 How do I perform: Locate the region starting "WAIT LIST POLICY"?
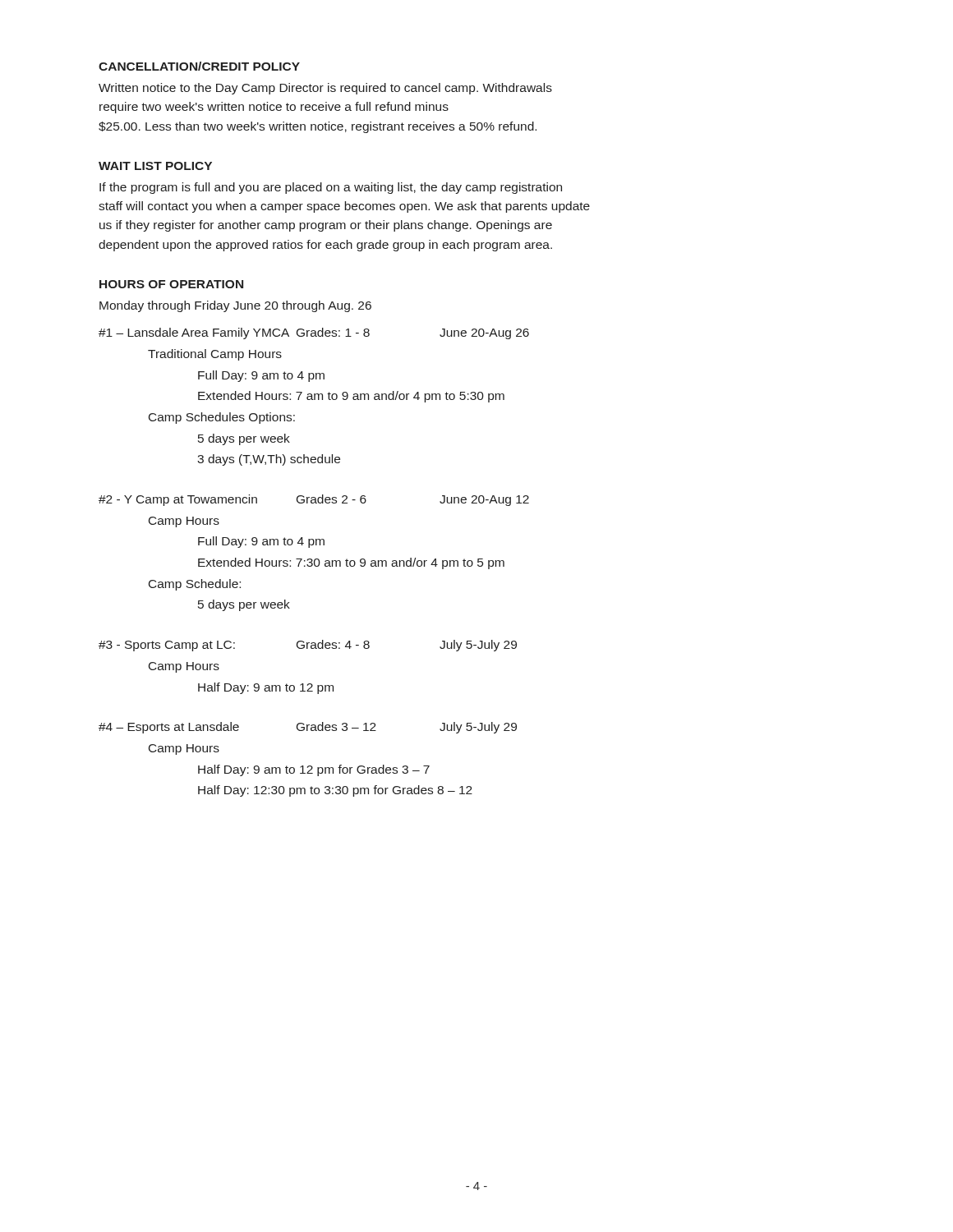[x=156, y=165]
